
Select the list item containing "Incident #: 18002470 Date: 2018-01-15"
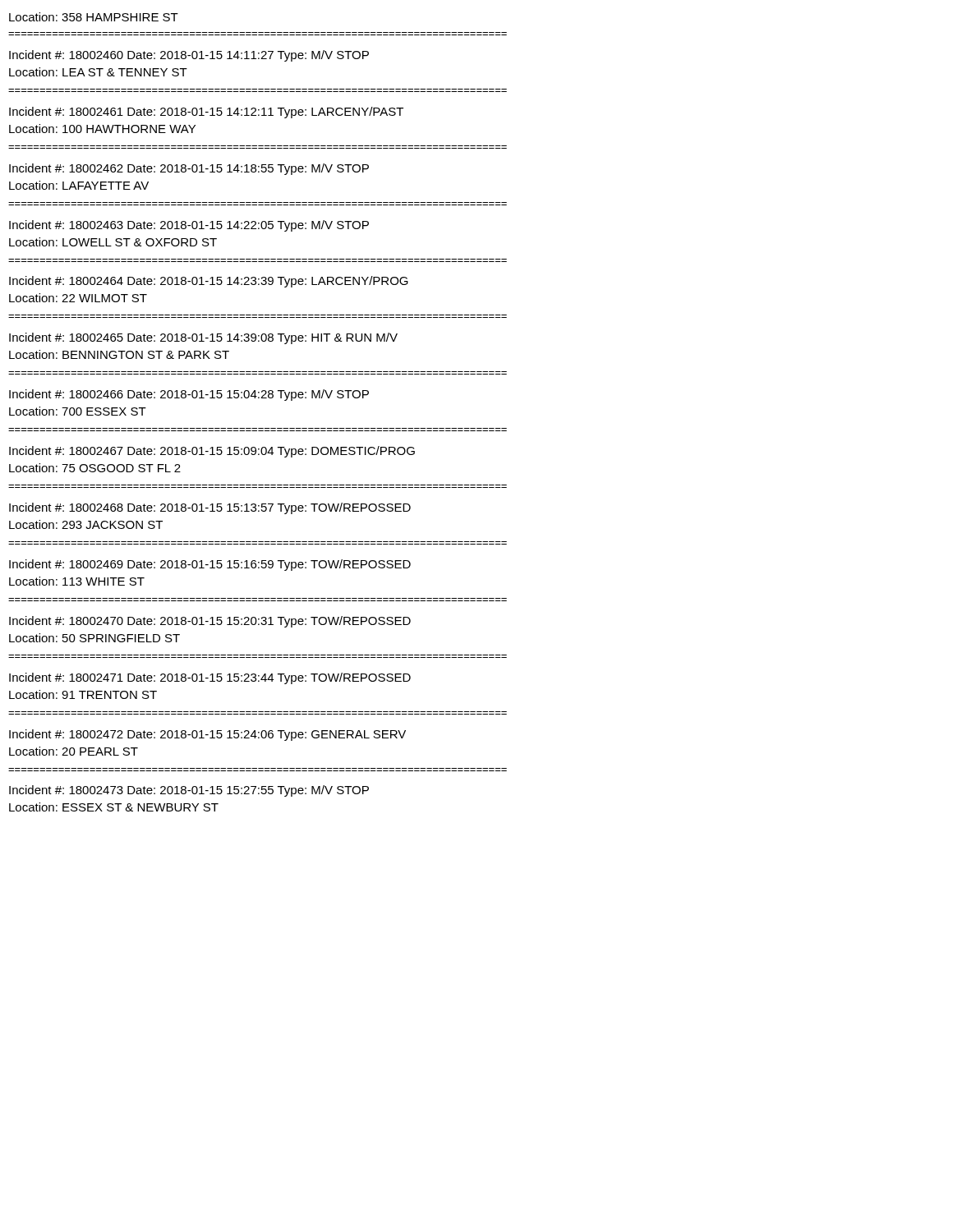210,622
